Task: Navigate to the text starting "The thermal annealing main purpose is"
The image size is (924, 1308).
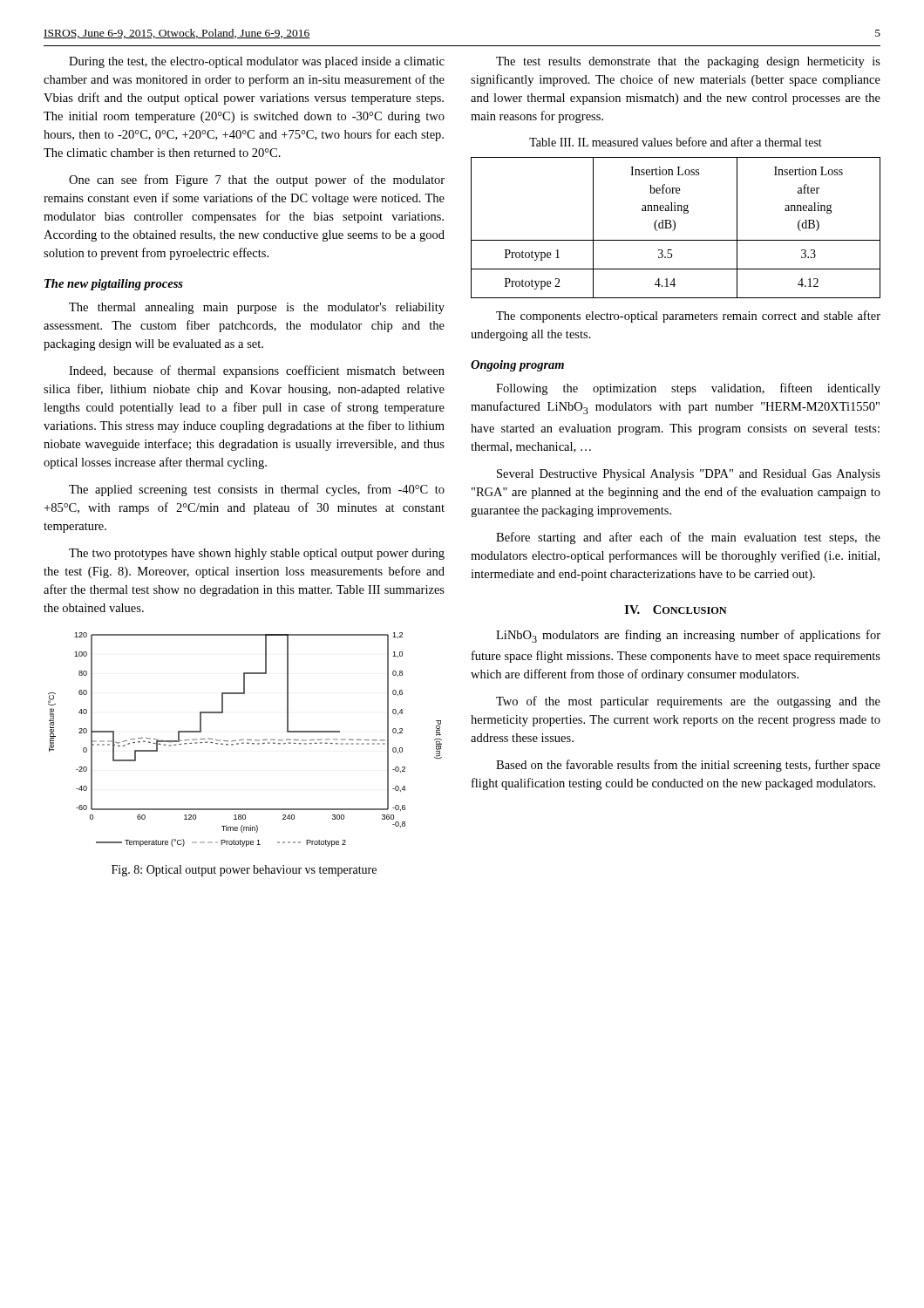Action: 244,326
